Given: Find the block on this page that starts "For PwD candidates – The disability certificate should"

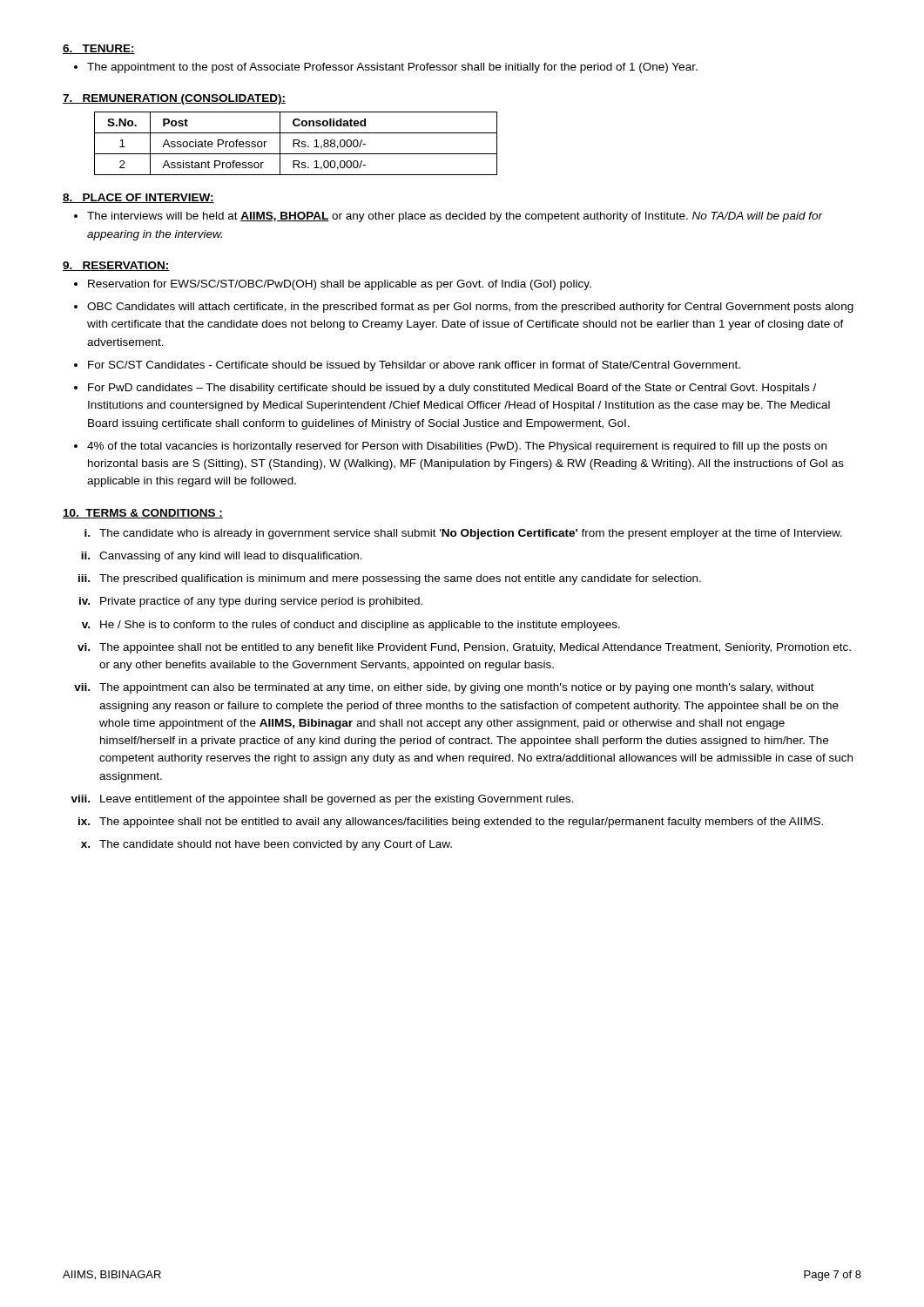Looking at the screenshot, I should [459, 405].
